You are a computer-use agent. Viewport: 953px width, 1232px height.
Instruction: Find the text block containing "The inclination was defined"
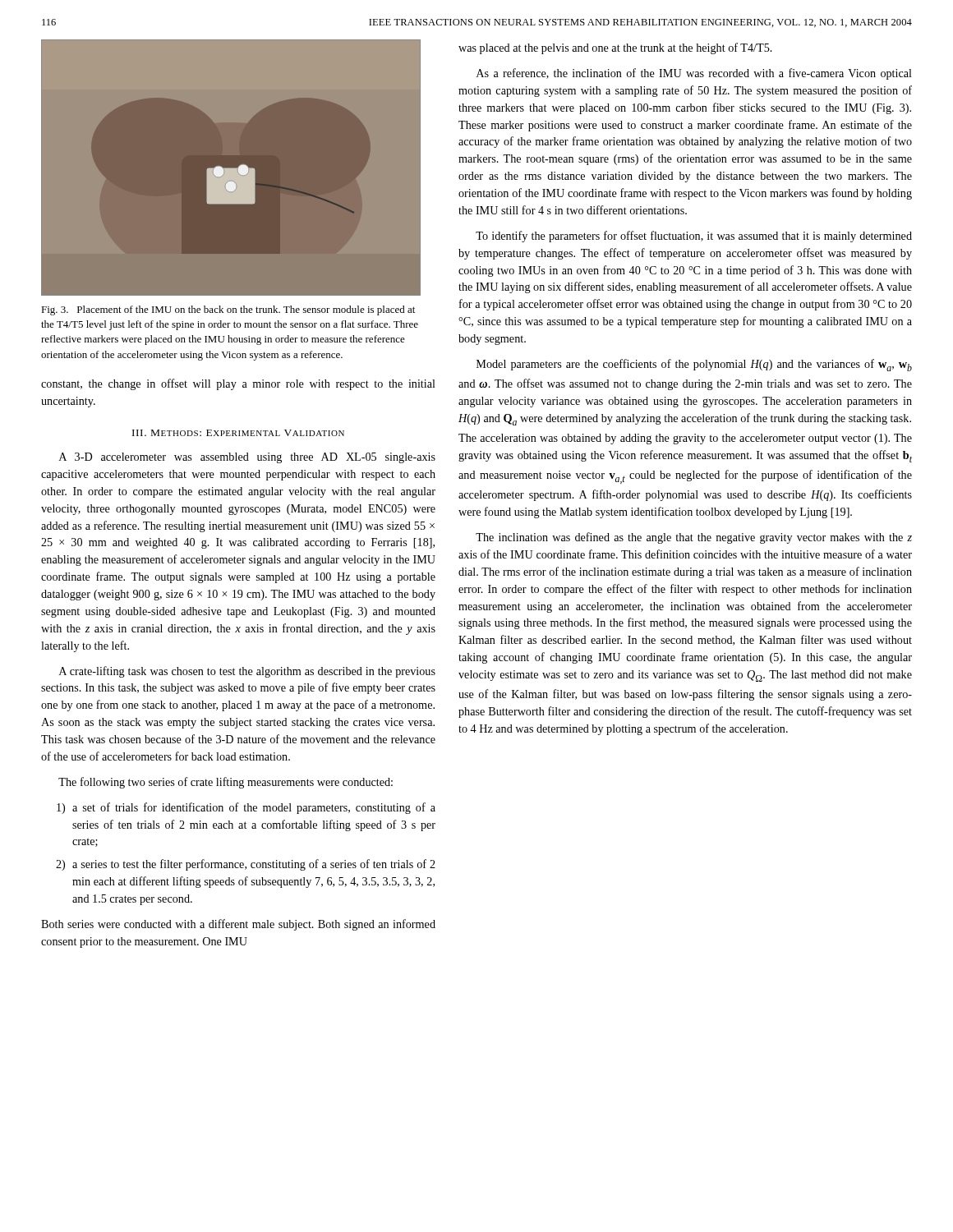685,633
